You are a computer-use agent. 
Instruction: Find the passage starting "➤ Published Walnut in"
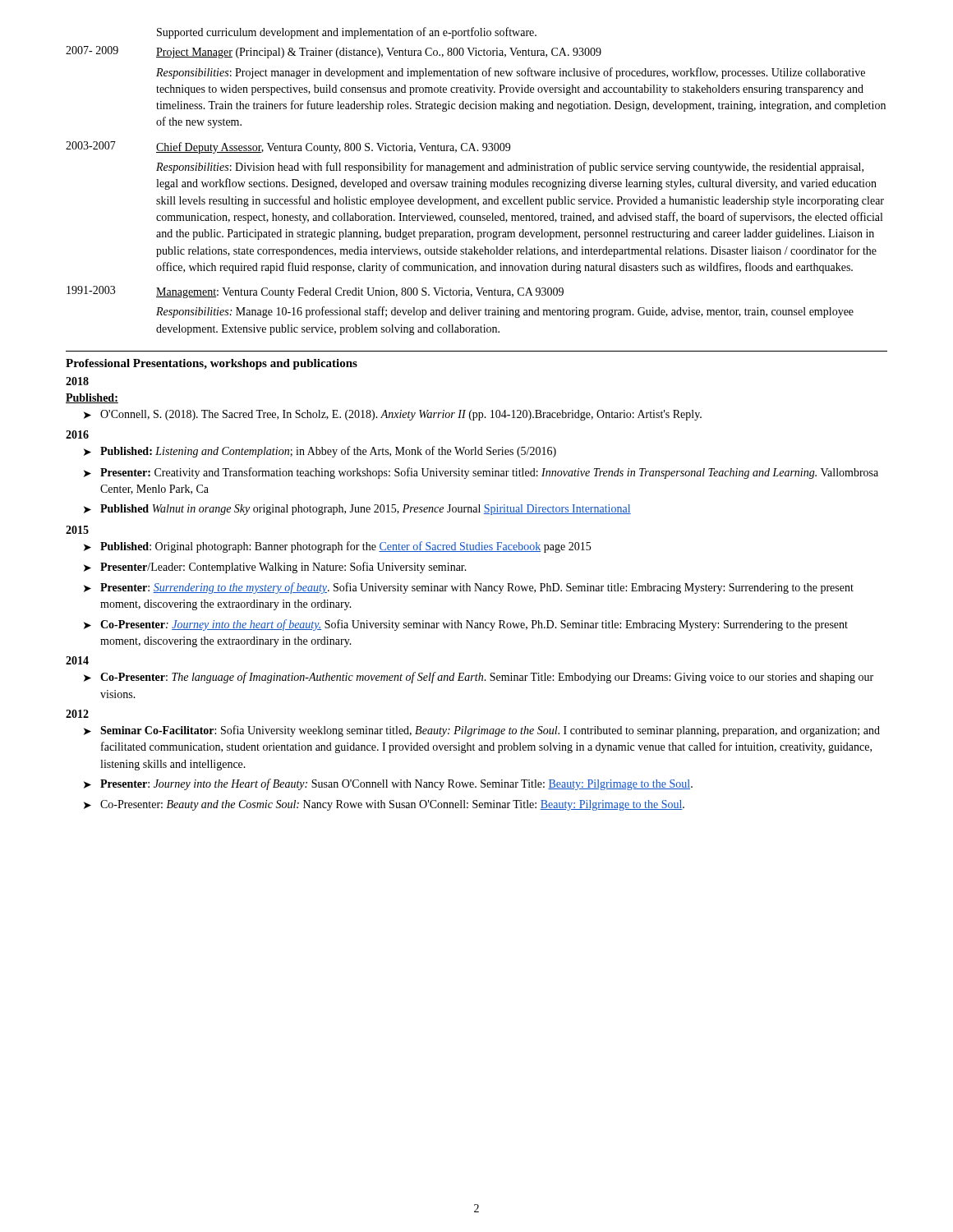coord(485,510)
